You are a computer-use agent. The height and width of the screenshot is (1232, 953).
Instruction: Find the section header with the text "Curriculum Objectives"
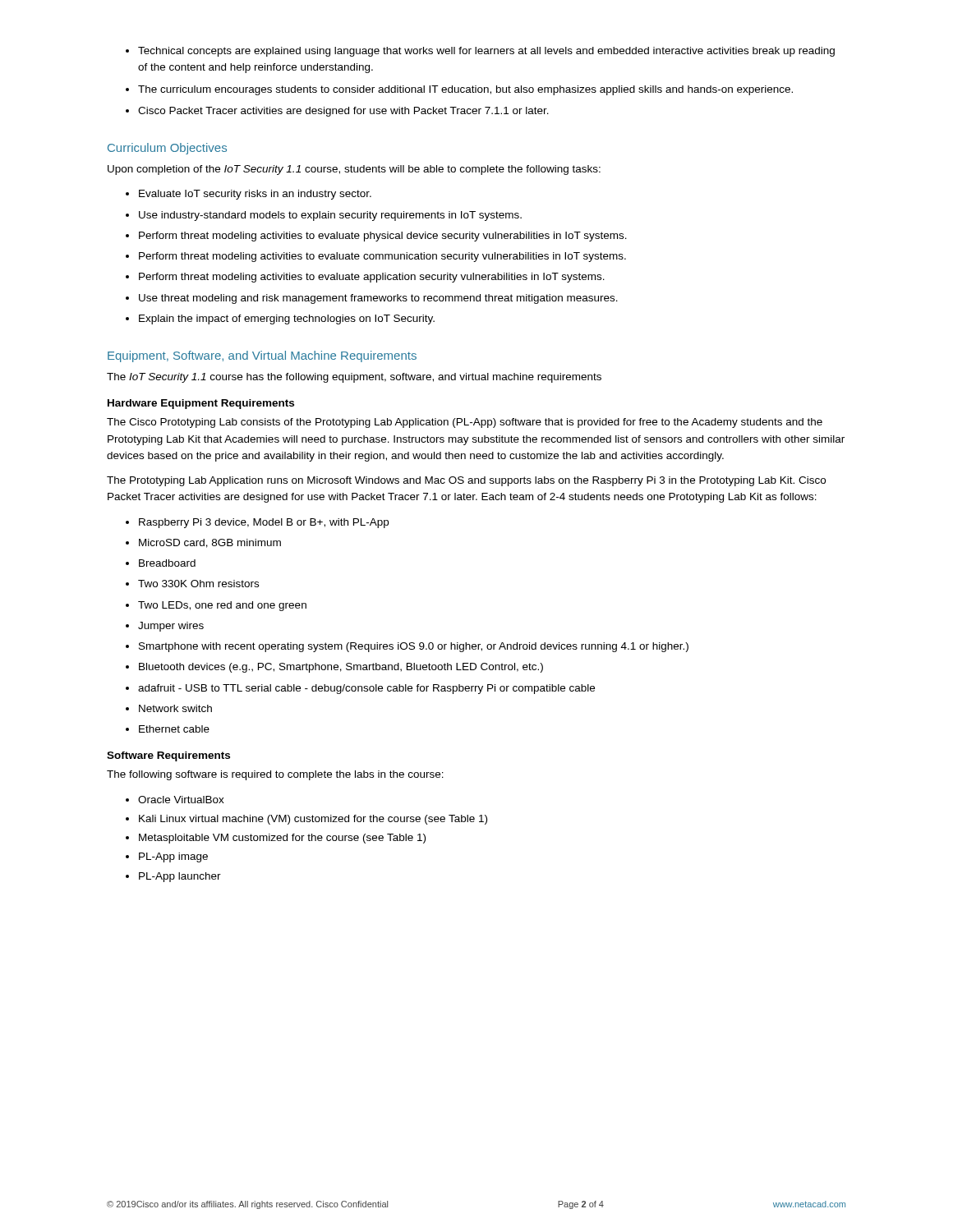point(167,147)
